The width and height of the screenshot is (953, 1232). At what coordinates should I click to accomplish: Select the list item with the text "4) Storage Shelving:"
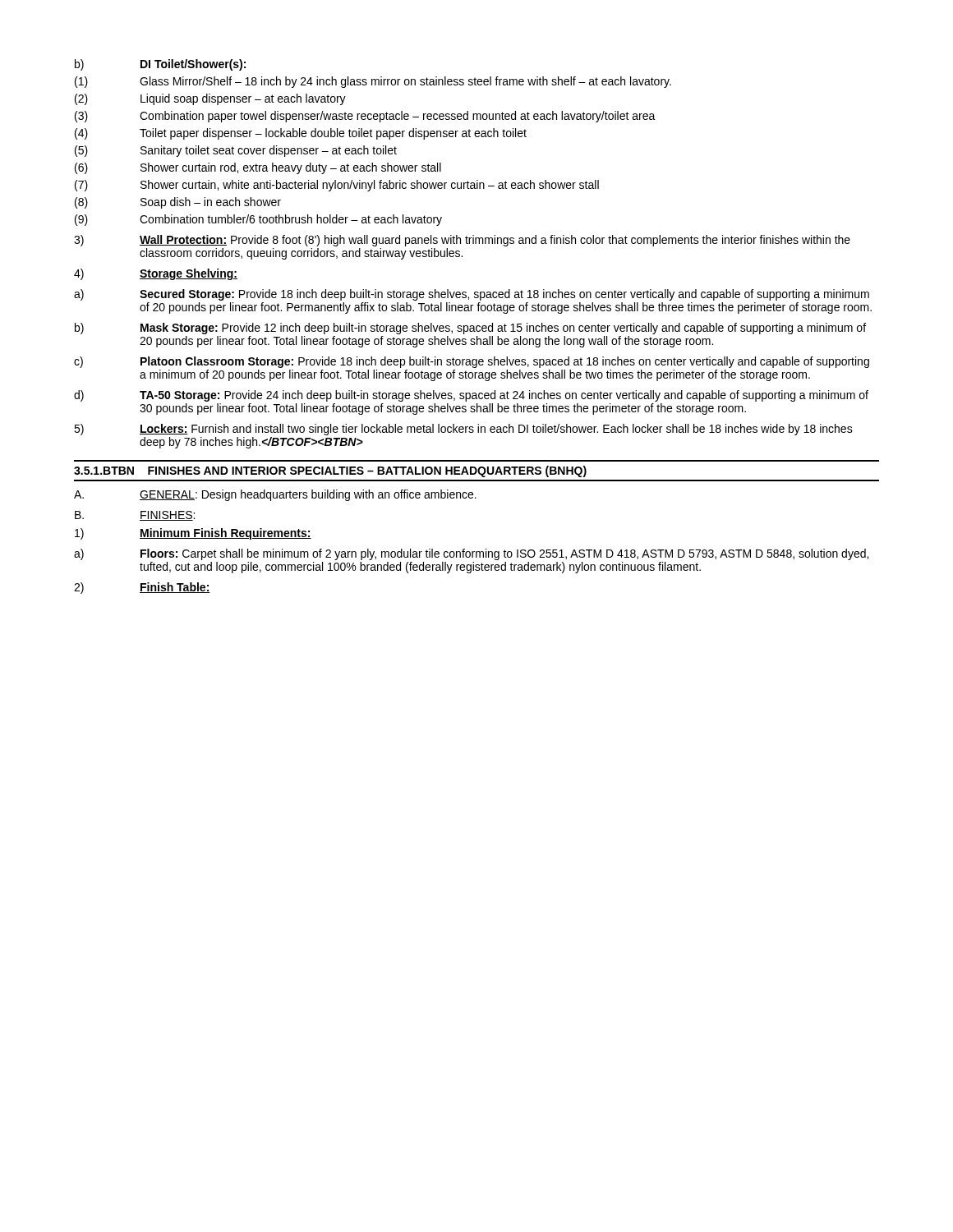click(x=156, y=274)
